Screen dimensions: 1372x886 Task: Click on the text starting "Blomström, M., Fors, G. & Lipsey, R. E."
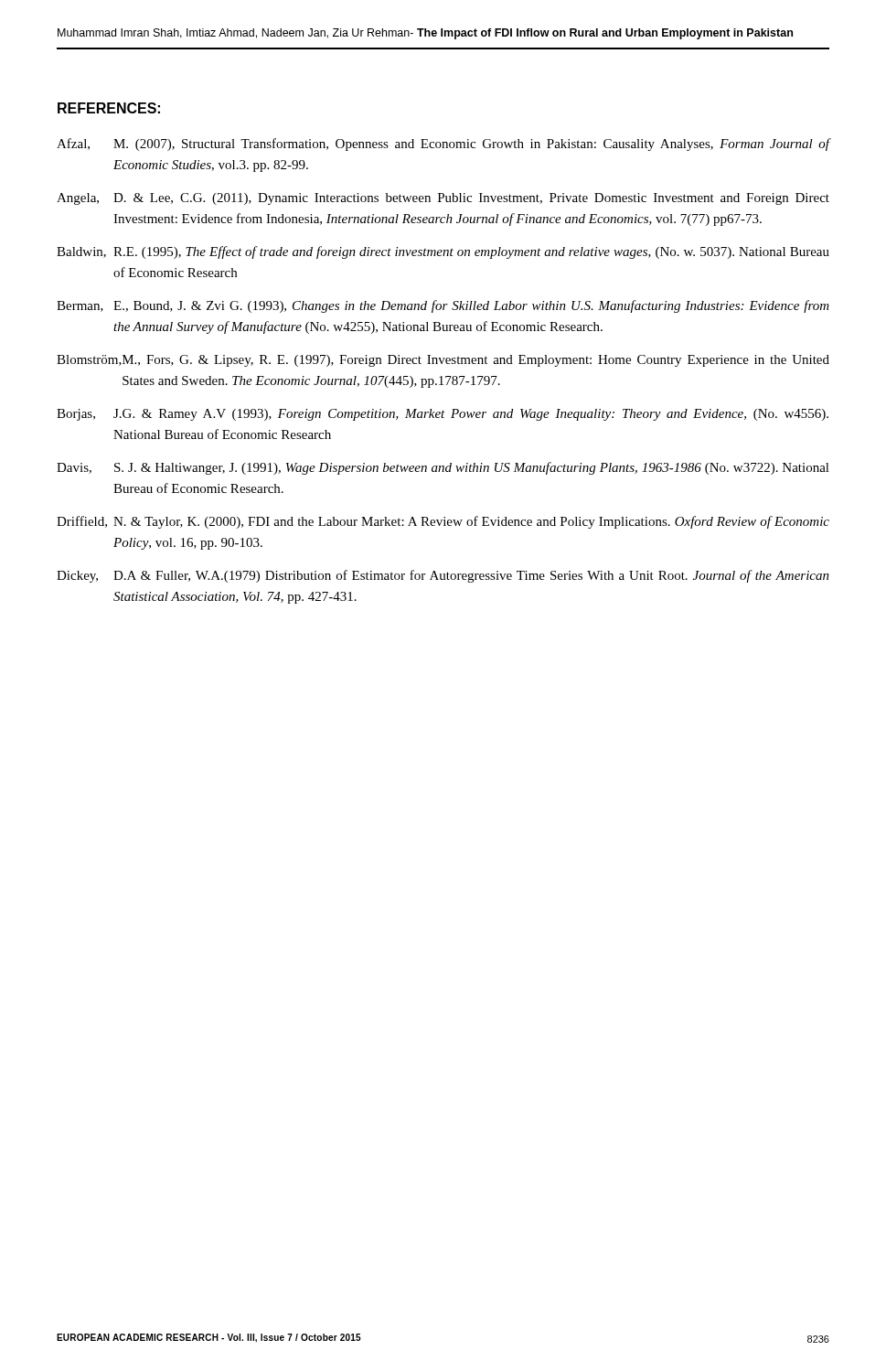pos(443,370)
